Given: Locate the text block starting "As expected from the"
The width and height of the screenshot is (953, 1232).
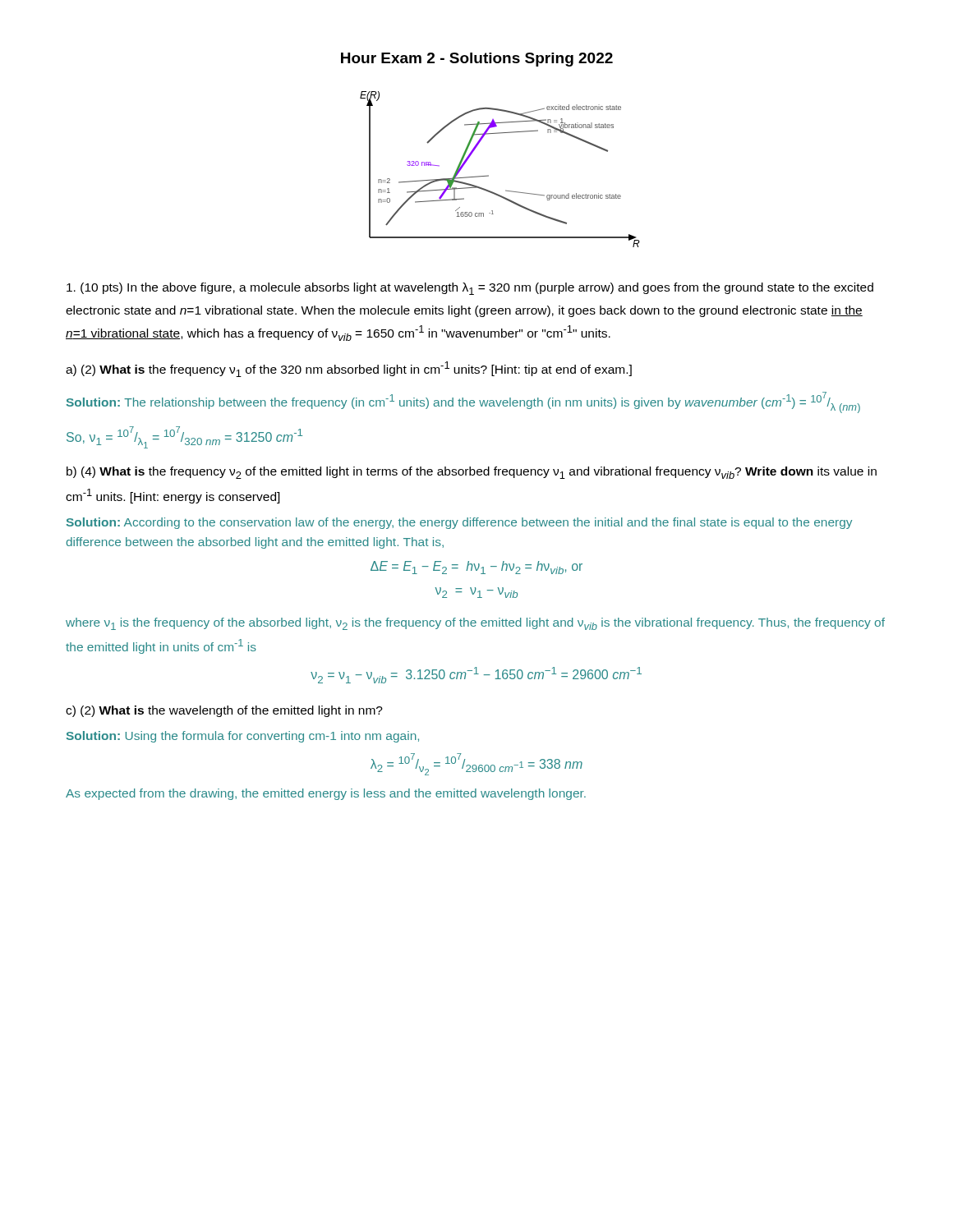Looking at the screenshot, I should [x=326, y=793].
